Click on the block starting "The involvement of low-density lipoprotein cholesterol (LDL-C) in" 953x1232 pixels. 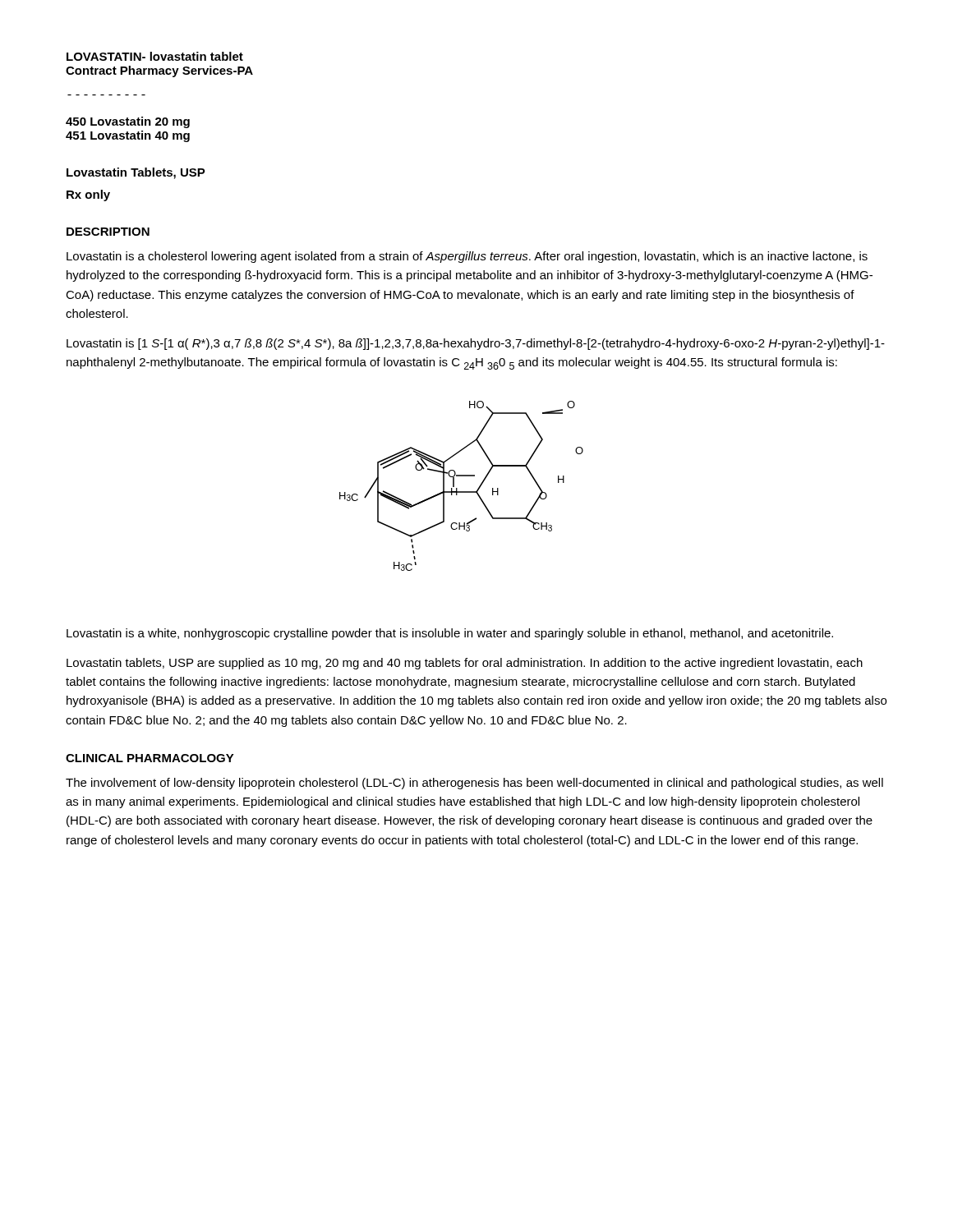pyautogui.click(x=475, y=811)
